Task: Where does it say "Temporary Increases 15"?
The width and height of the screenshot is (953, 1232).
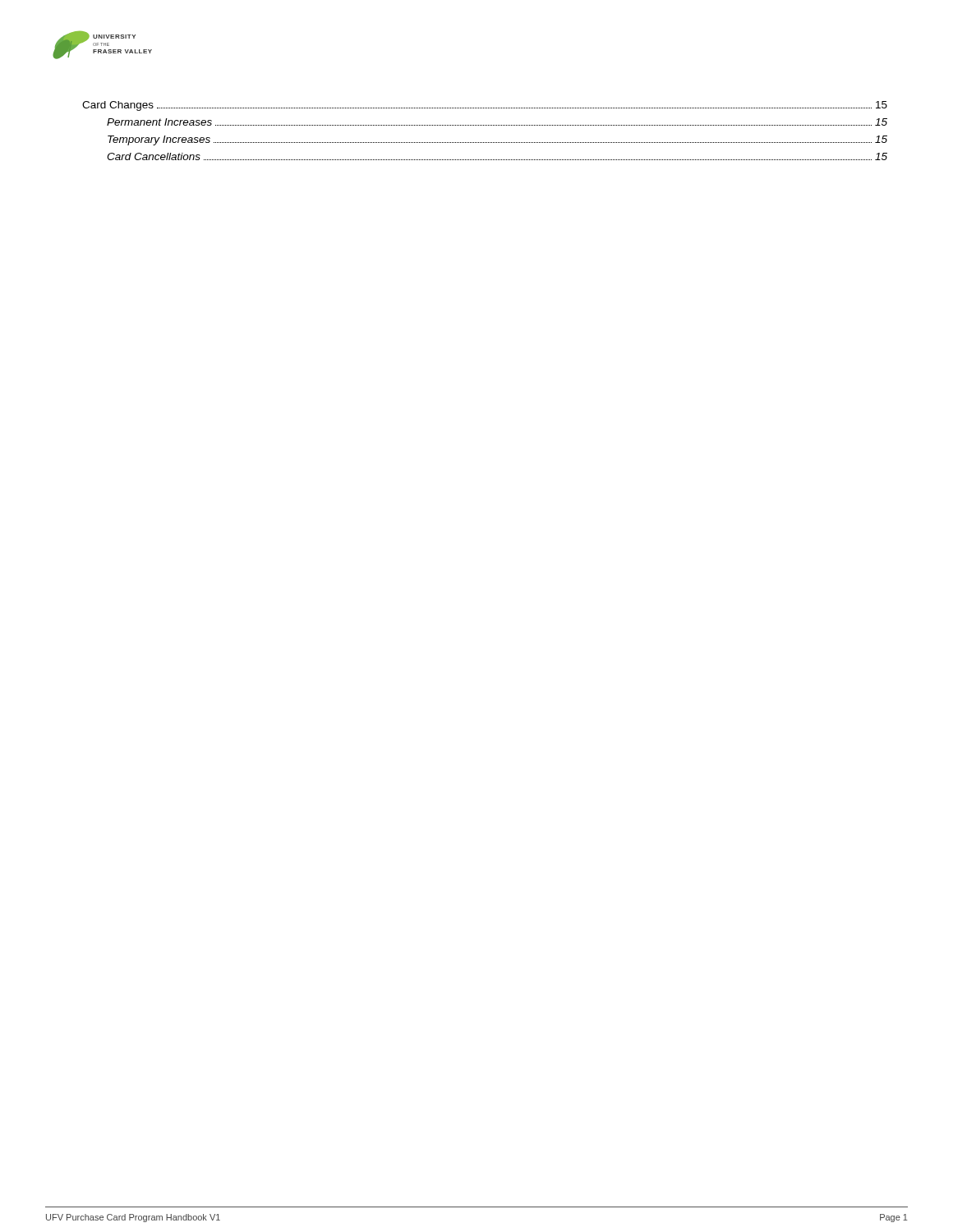Action: (497, 139)
